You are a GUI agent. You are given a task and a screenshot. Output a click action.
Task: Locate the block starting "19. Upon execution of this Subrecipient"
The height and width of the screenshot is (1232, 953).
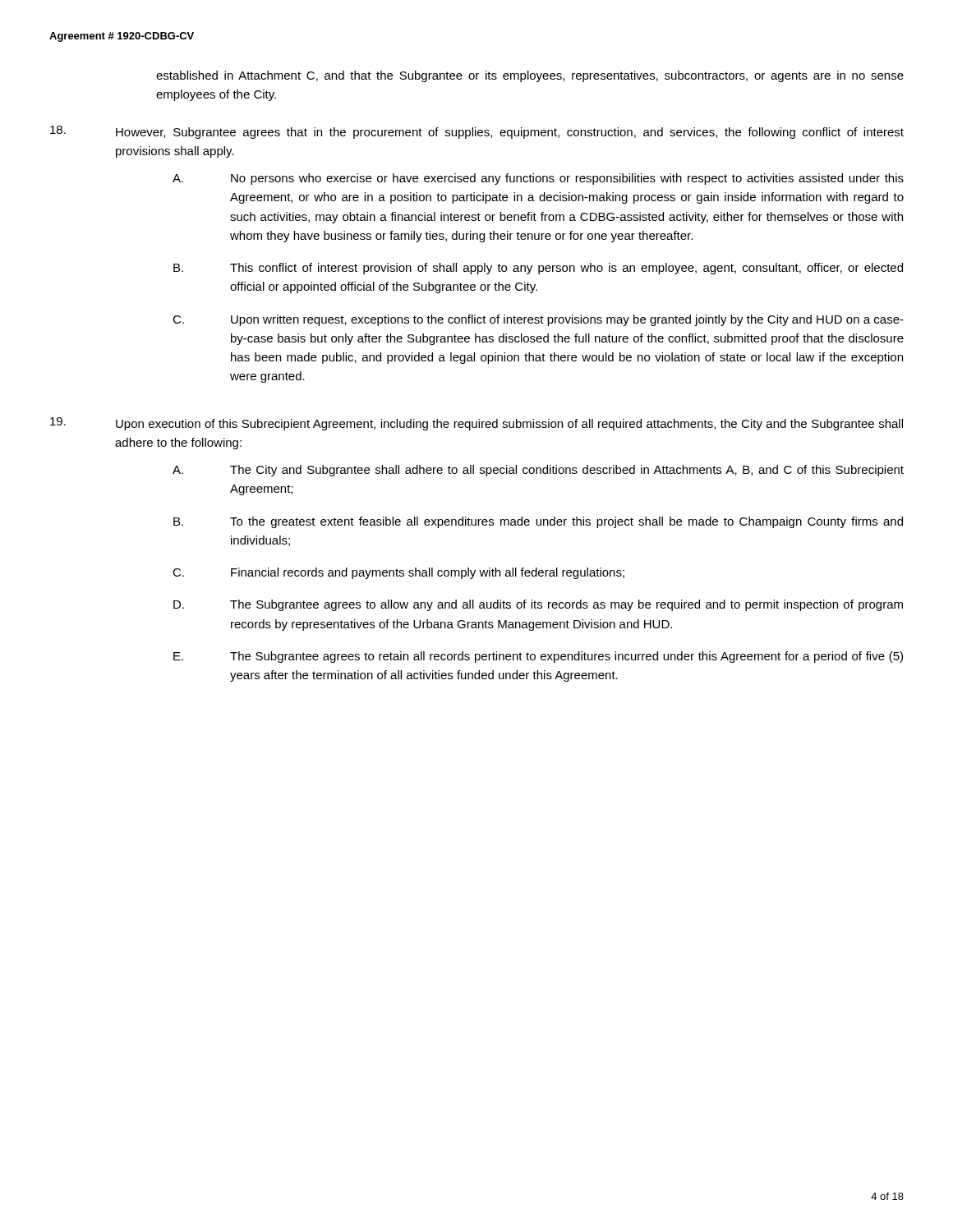(476, 424)
